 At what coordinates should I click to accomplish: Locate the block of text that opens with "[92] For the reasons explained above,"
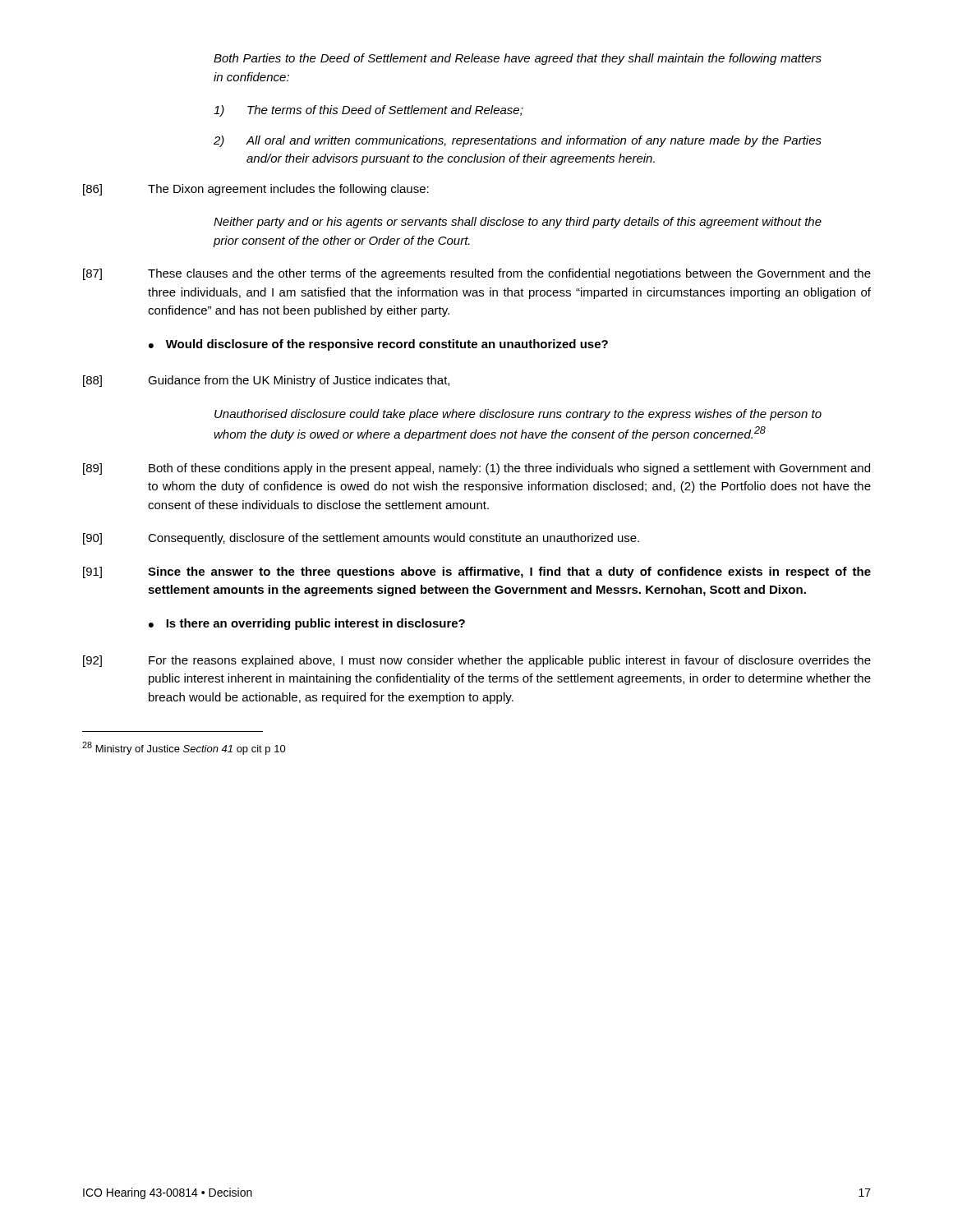click(476, 679)
